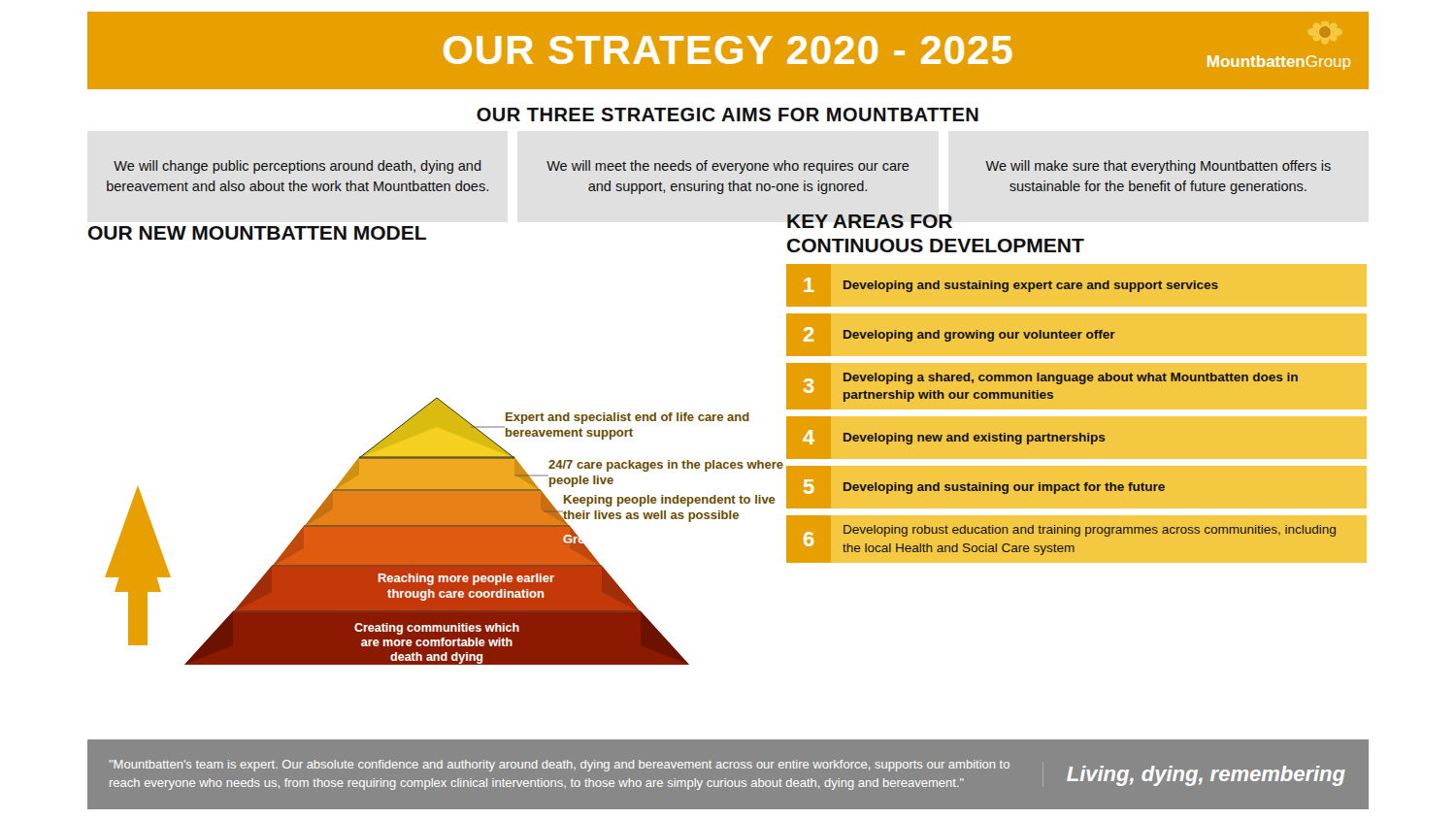
Task: Where is the passage that starts "3 Developing a shared, common language"?
Action: click(x=1076, y=386)
